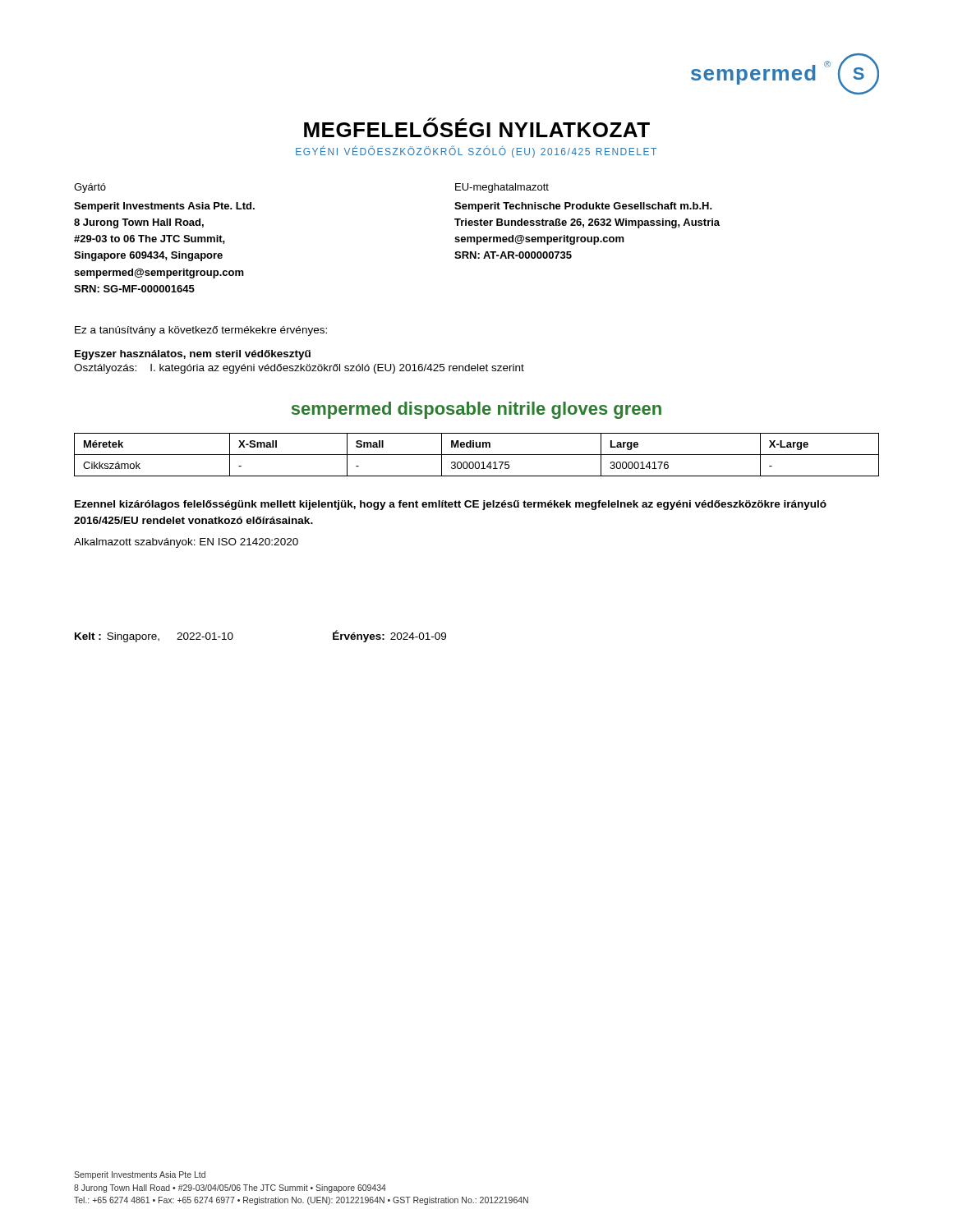Locate the section header that says "sempermed disposable nitrile"
The width and height of the screenshot is (953, 1232).
pyautogui.click(x=476, y=408)
